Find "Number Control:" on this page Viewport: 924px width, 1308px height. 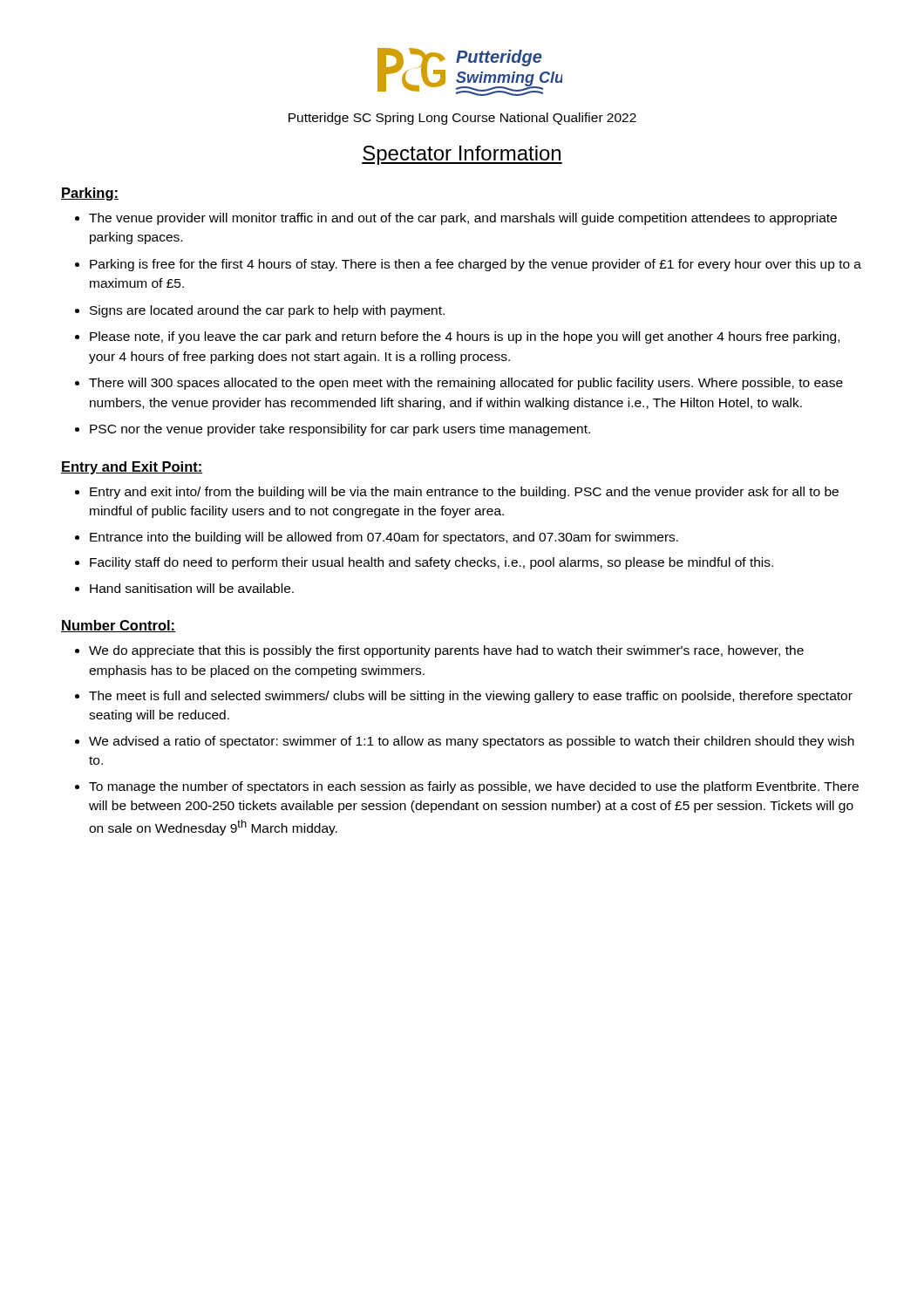pos(118,625)
